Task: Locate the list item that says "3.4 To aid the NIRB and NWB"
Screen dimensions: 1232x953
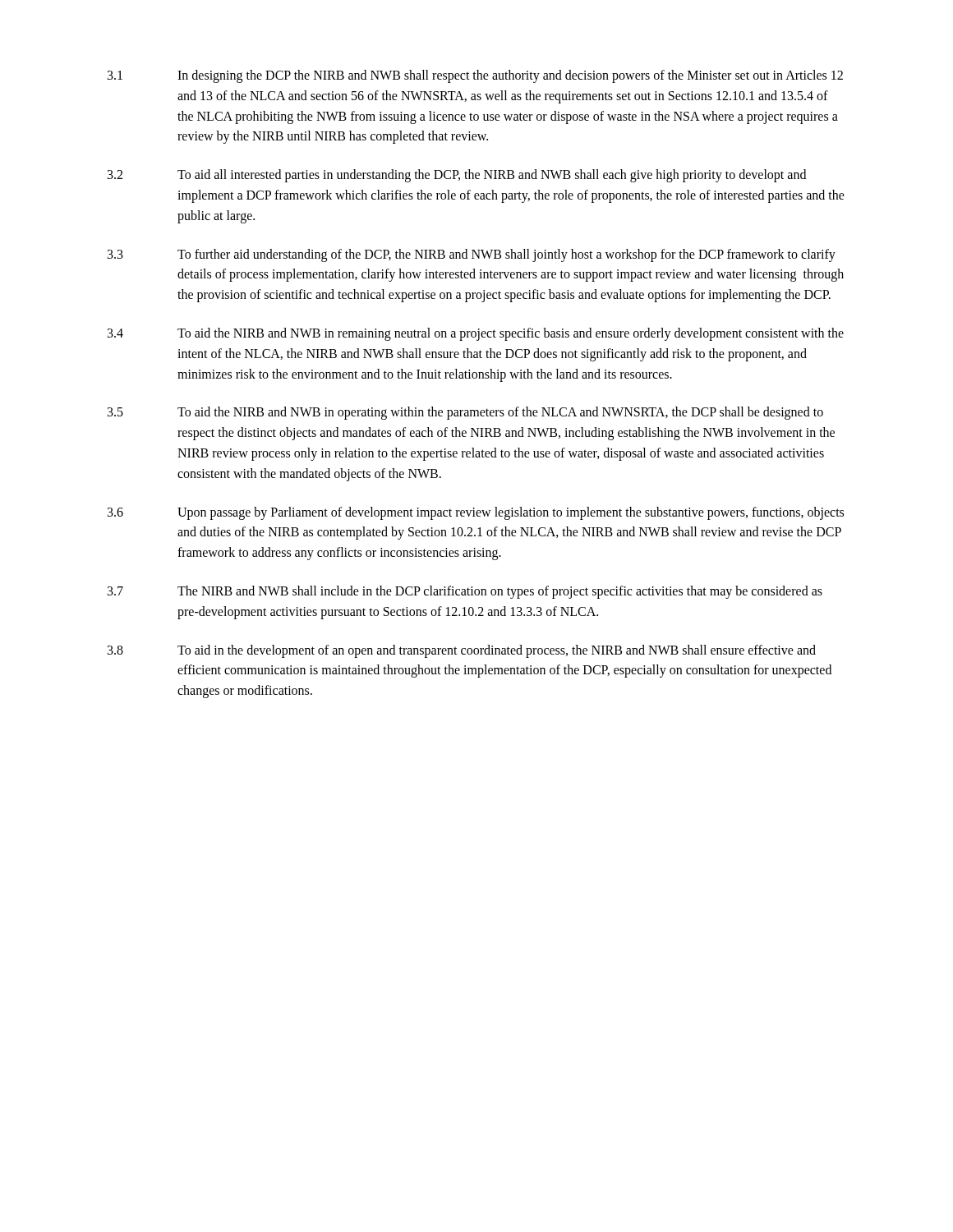Action: (x=476, y=354)
